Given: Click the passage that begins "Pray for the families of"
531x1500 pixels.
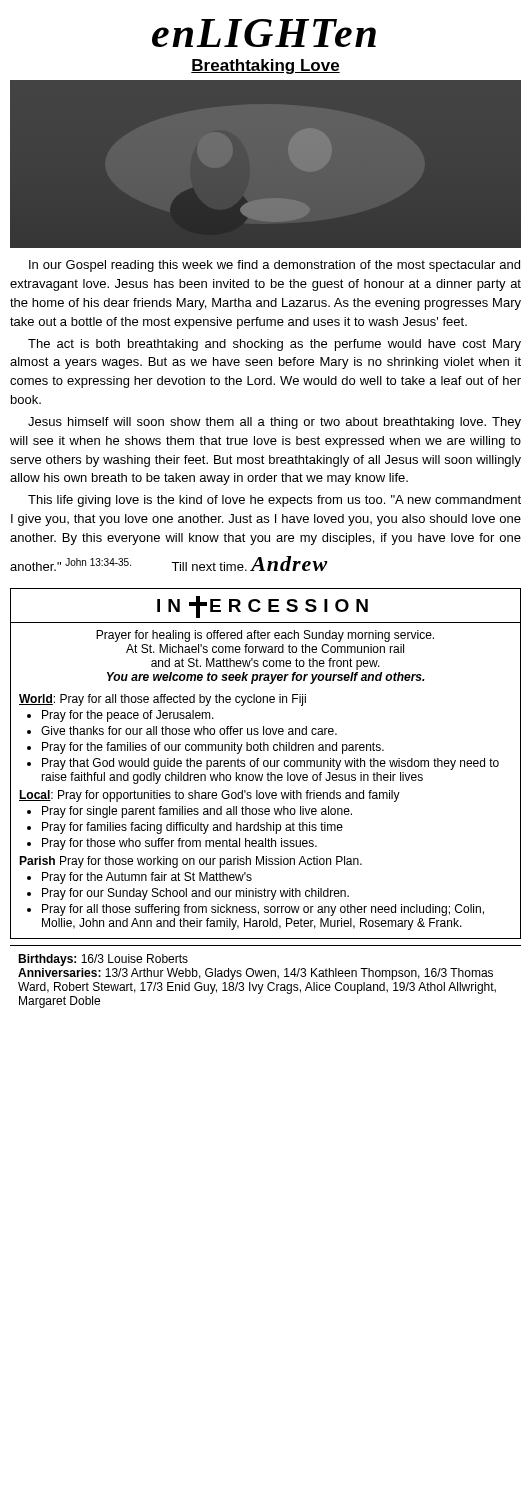Looking at the screenshot, I should [213, 747].
